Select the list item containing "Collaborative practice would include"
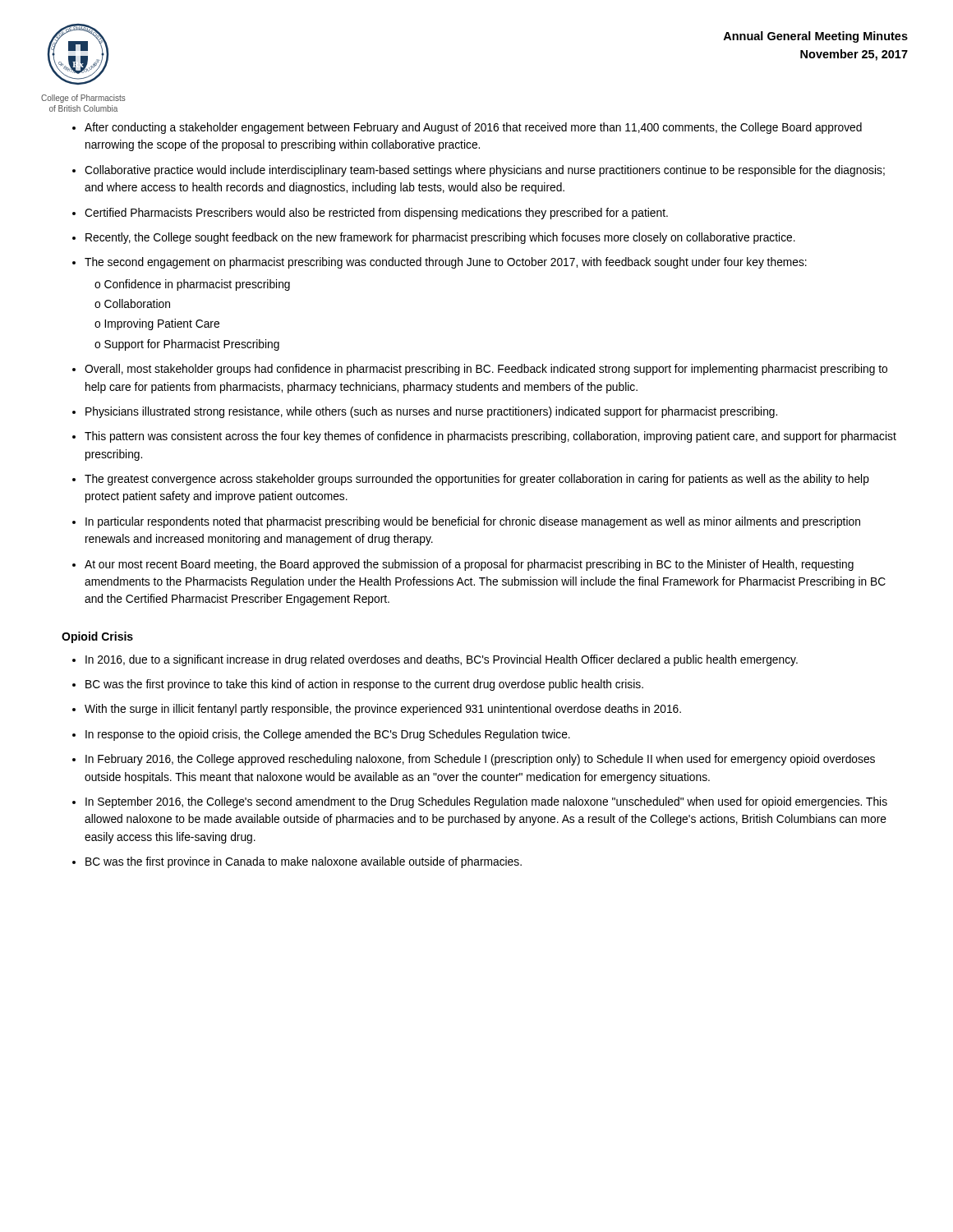This screenshot has width=953, height=1232. point(485,179)
